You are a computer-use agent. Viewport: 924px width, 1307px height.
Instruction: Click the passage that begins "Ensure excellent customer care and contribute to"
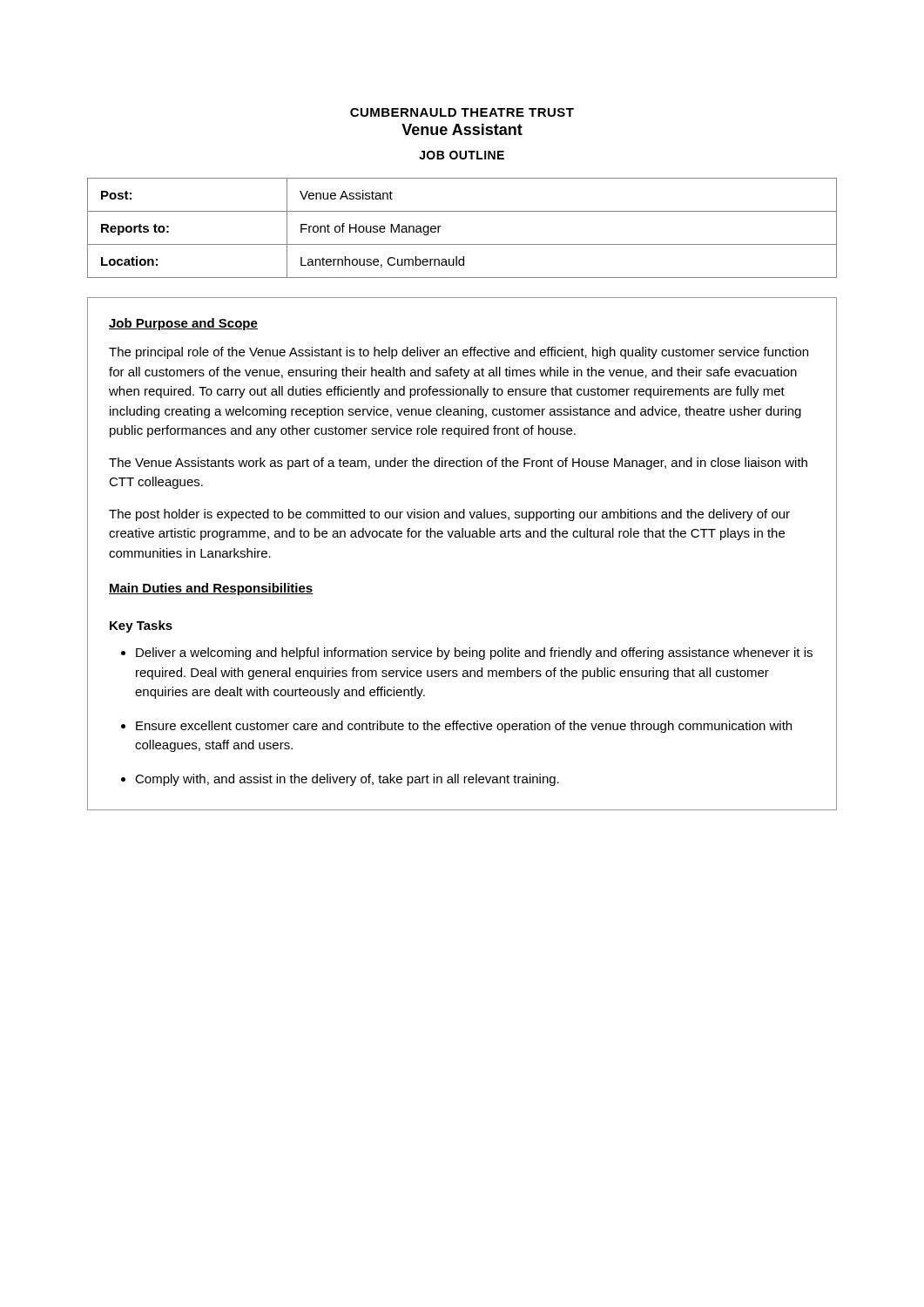464,735
